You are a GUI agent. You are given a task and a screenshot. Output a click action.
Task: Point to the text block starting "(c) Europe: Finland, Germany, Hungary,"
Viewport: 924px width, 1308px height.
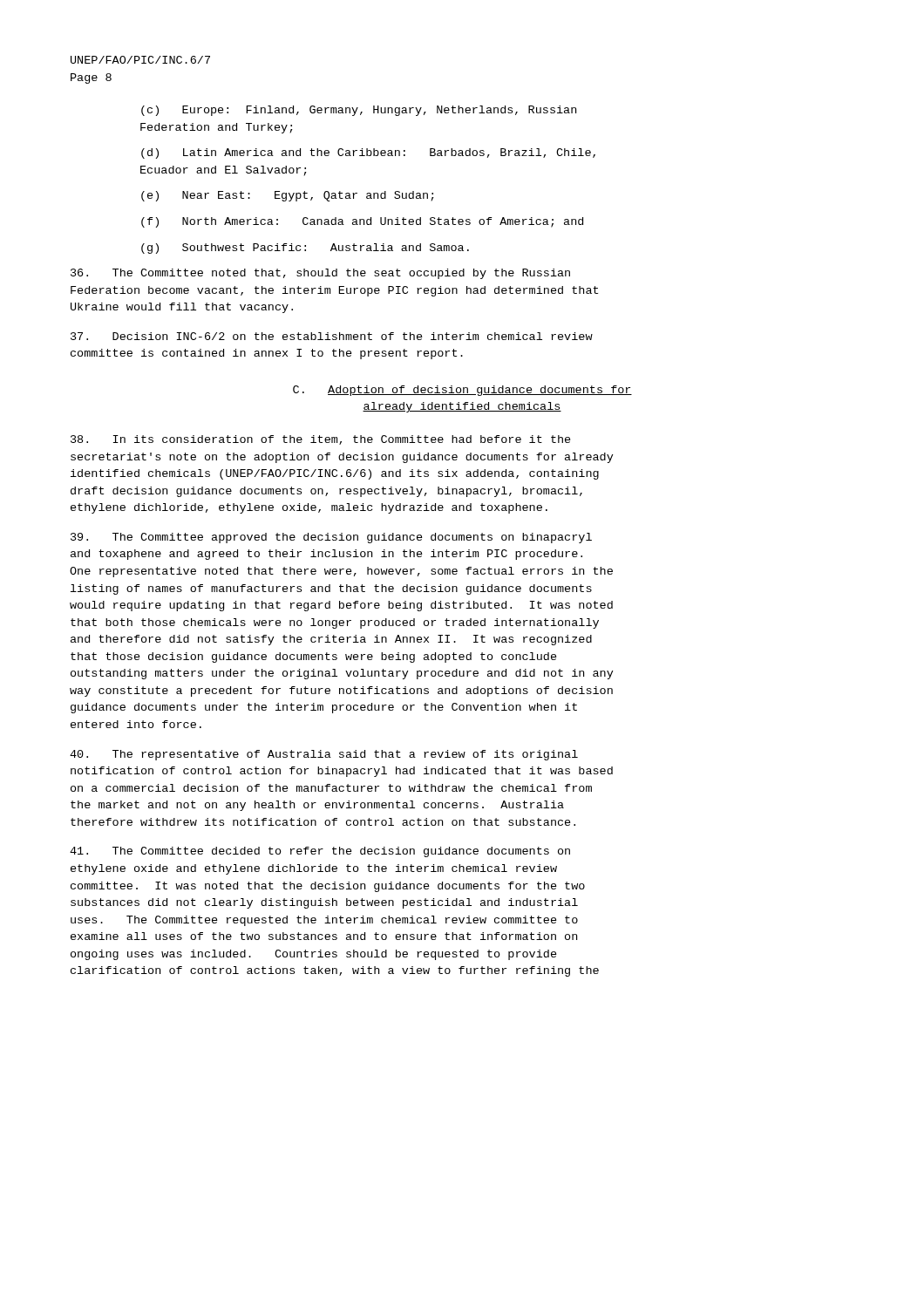coord(358,119)
